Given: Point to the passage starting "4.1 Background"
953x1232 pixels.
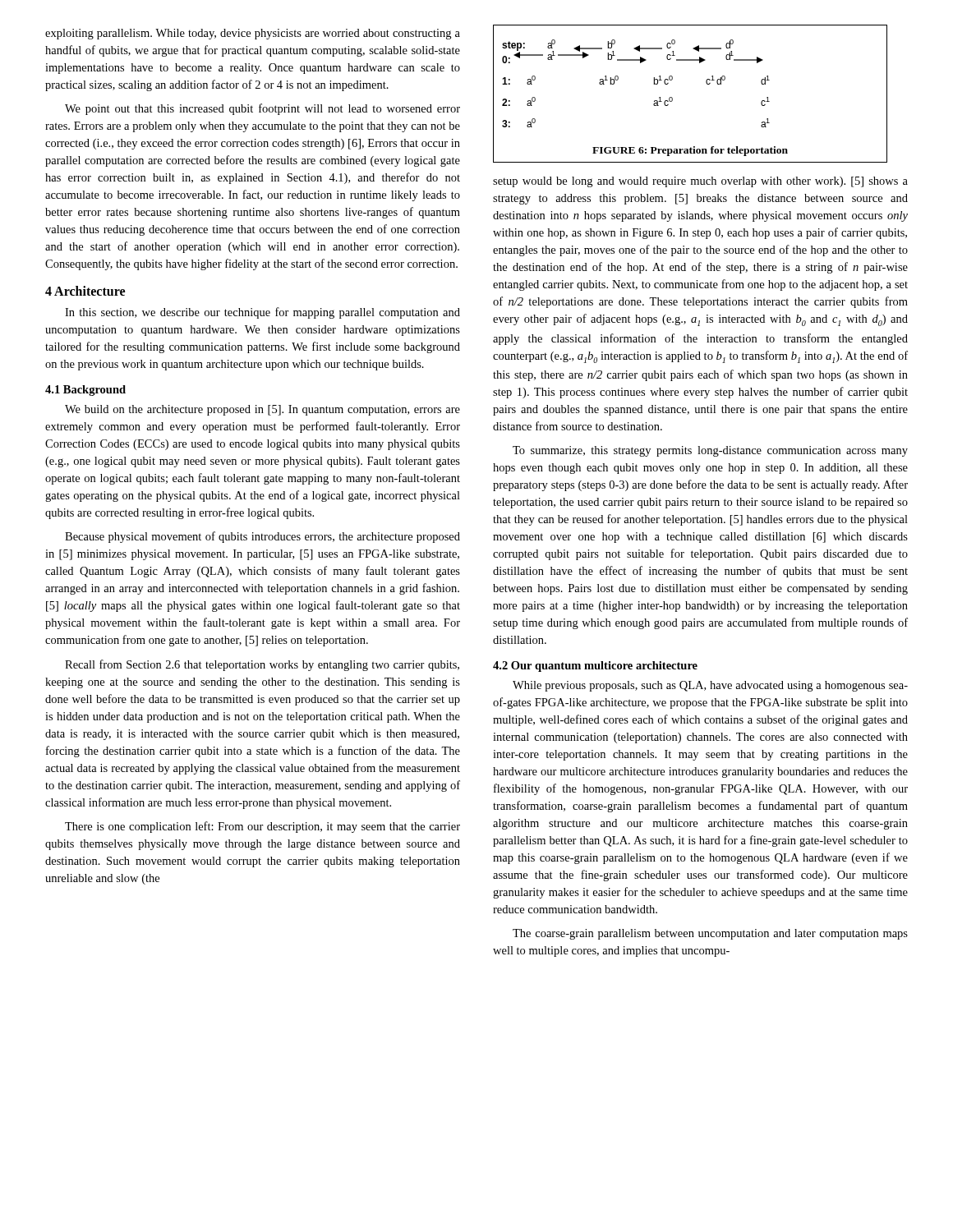Looking at the screenshot, I should pyautogui.click(x=85, y=391).
